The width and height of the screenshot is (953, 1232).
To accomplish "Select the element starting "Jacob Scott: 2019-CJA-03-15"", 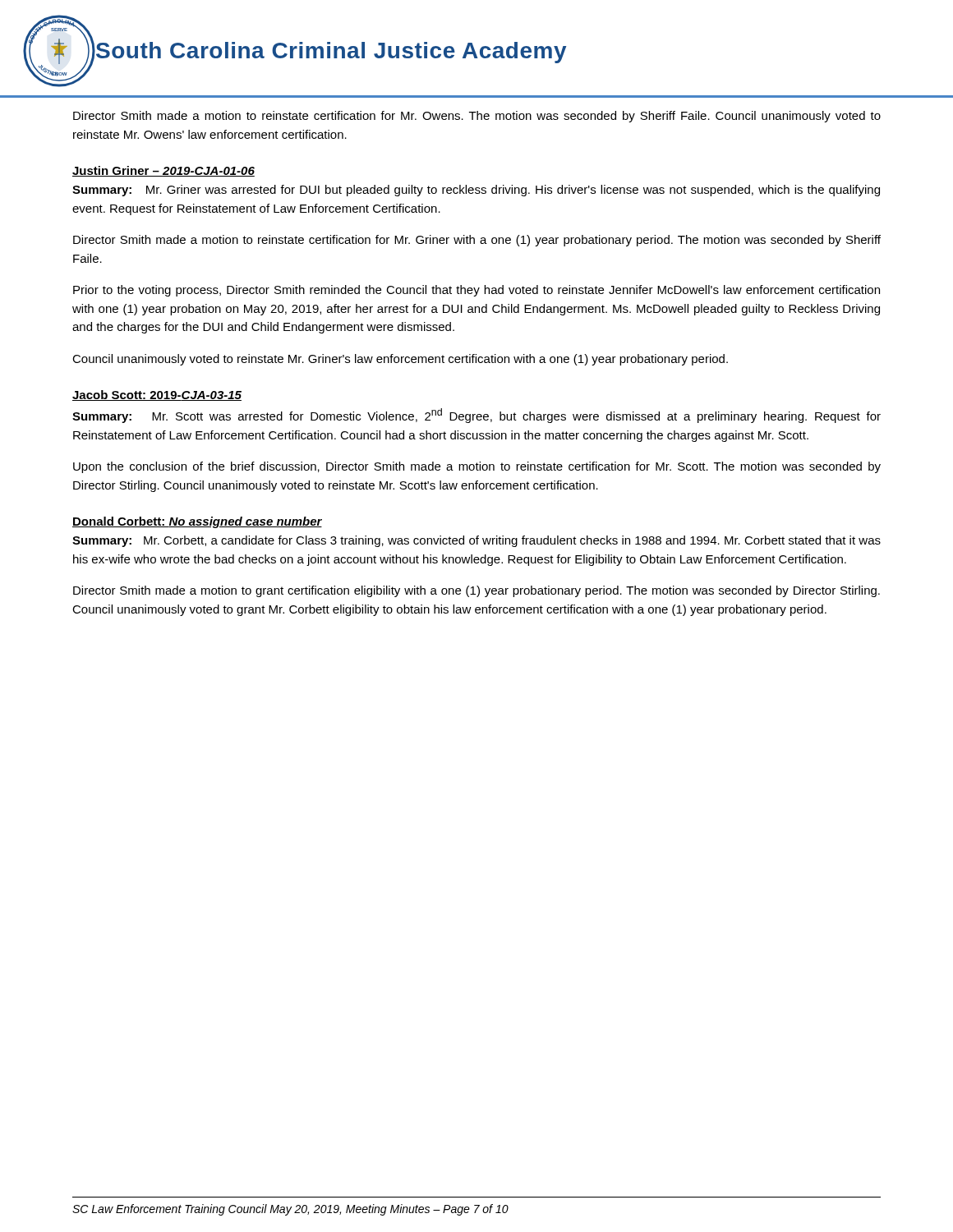I will 157,395.
